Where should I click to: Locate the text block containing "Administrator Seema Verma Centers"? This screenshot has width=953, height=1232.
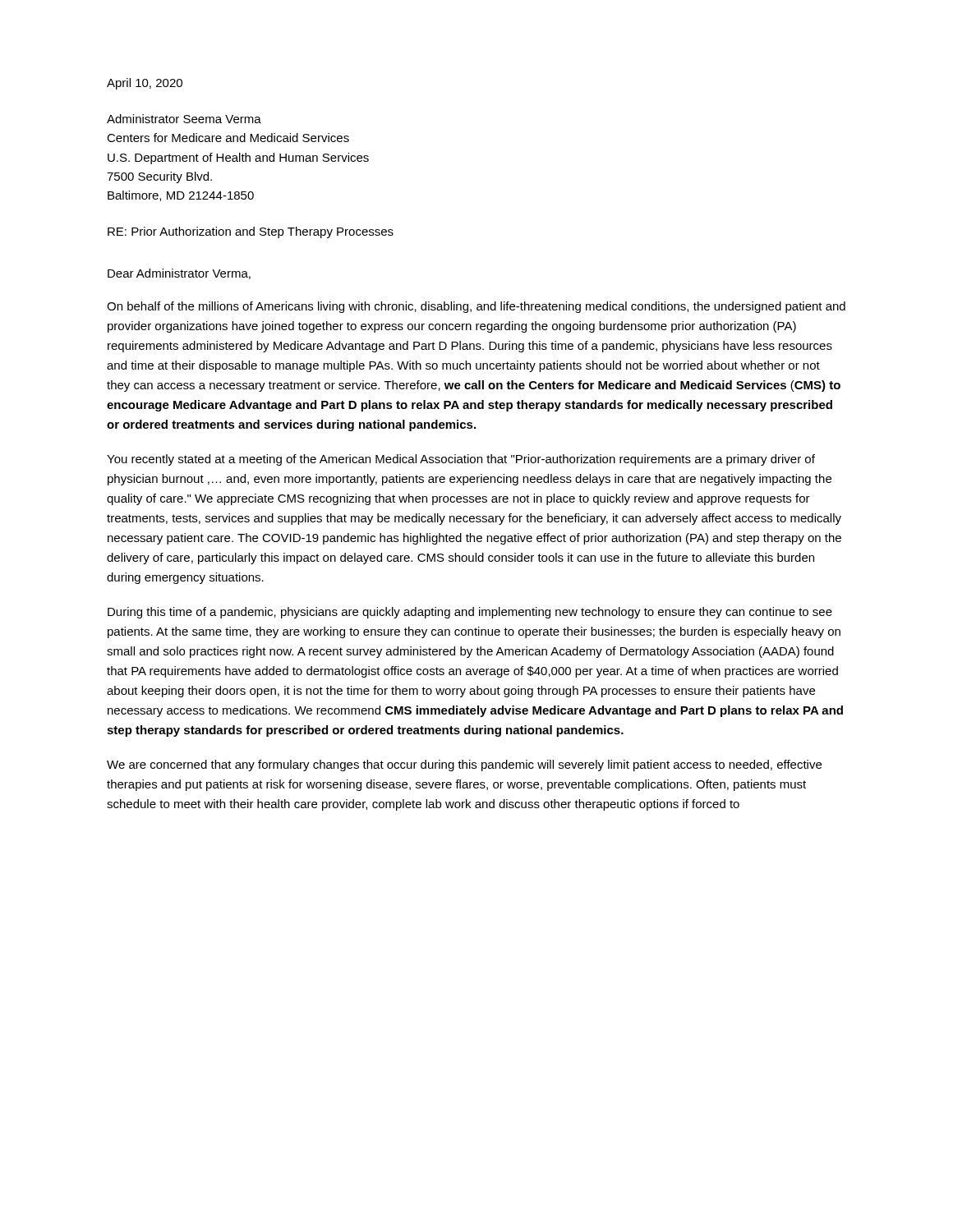238,157
